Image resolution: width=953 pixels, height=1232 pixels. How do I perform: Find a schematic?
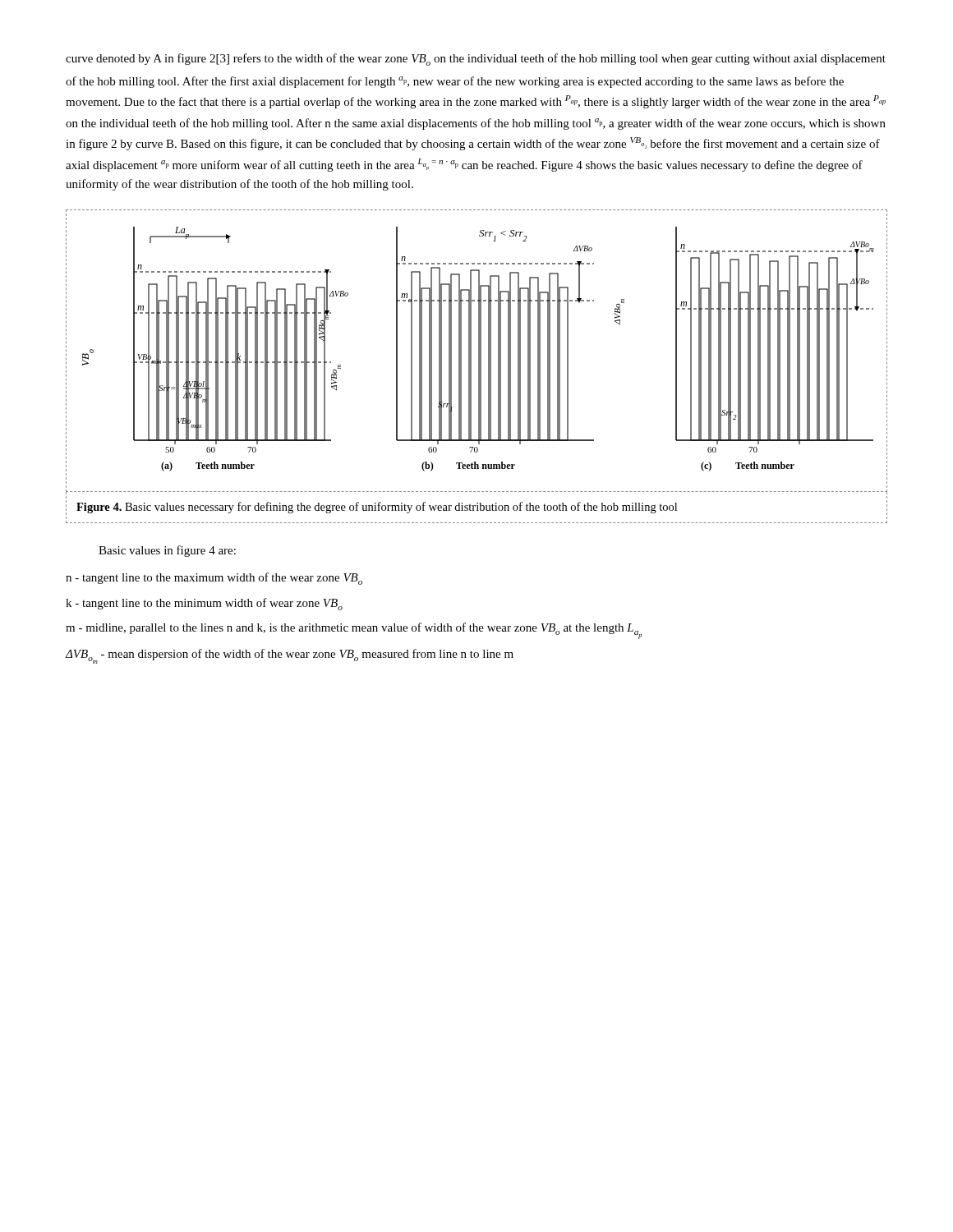[x=476, y=366]
